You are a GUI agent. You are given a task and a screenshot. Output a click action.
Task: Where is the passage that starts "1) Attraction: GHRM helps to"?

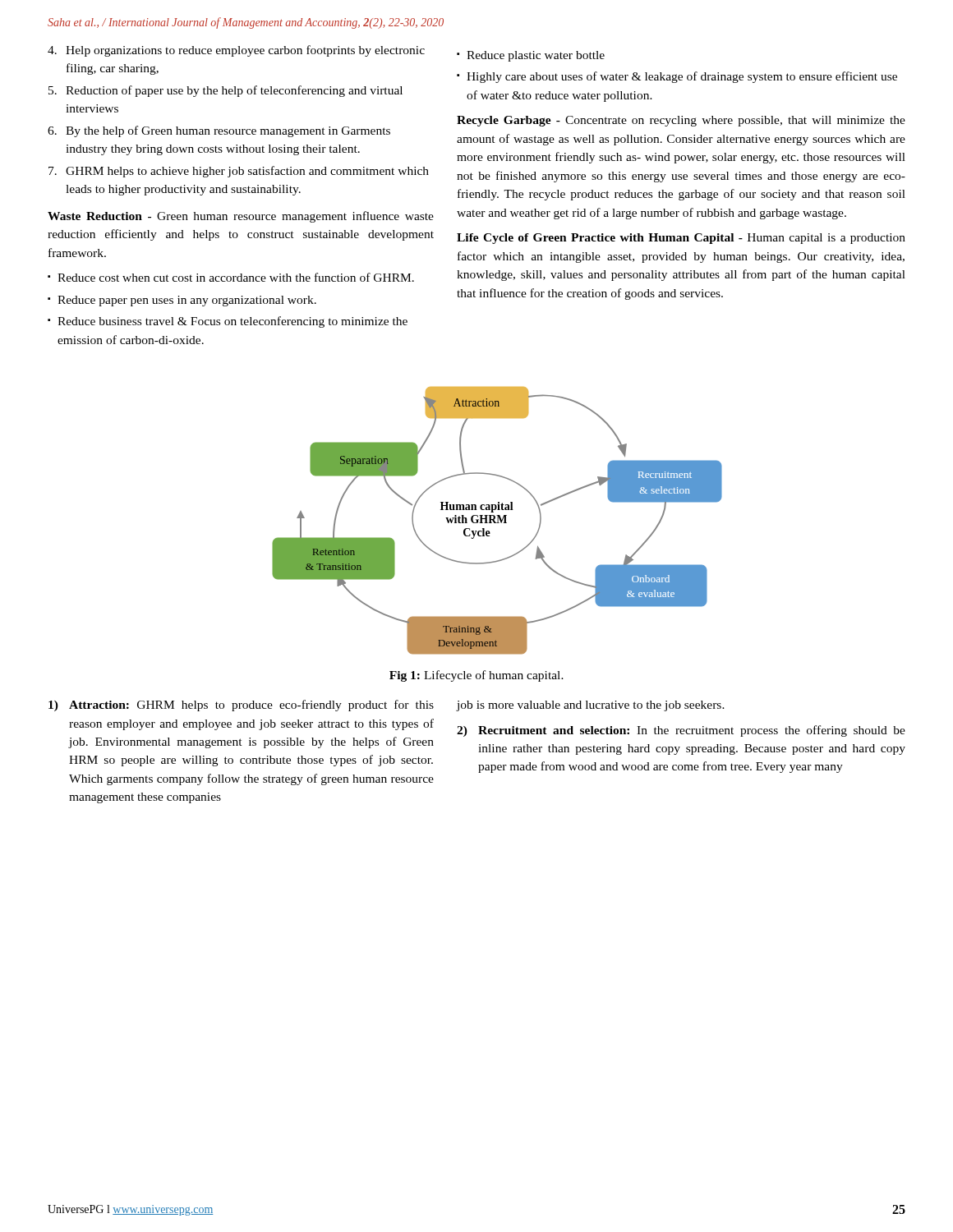pyautogui.click(x=241, y=751)
